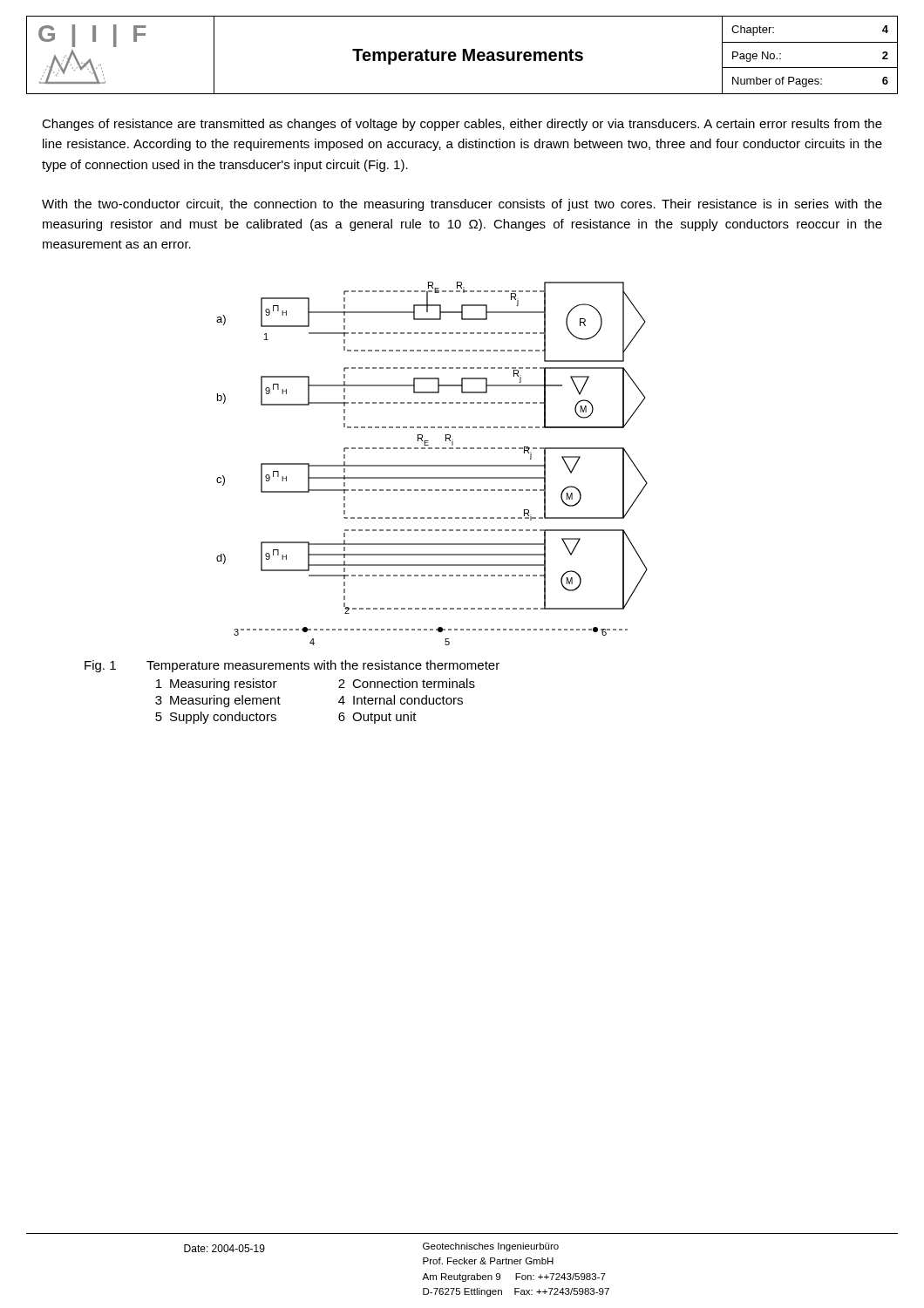Locate the engineering diagram
The width and height of the screenshot is (924, 1308).
click(462, 461)
